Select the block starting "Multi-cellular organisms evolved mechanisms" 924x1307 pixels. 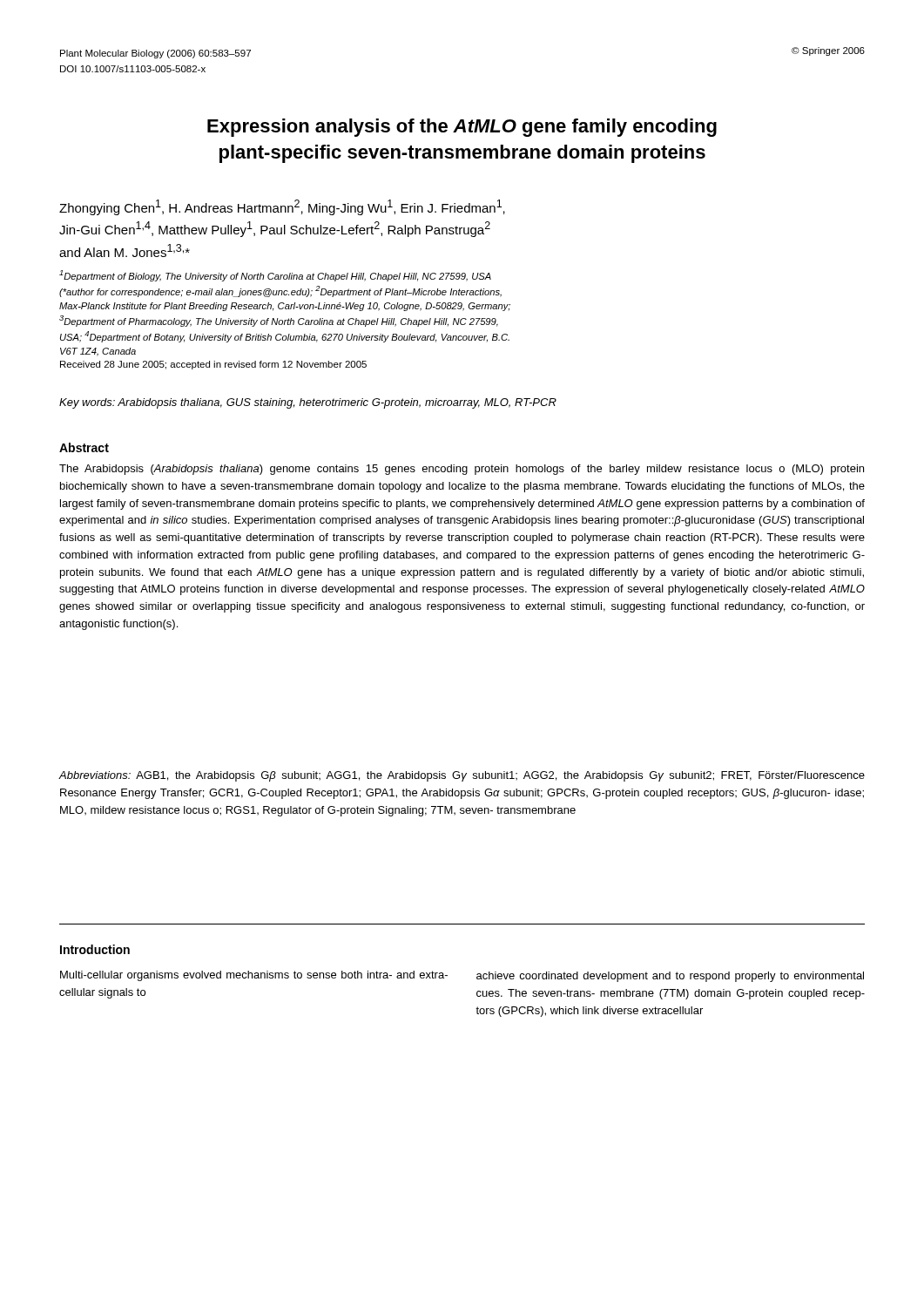point(254,983)
